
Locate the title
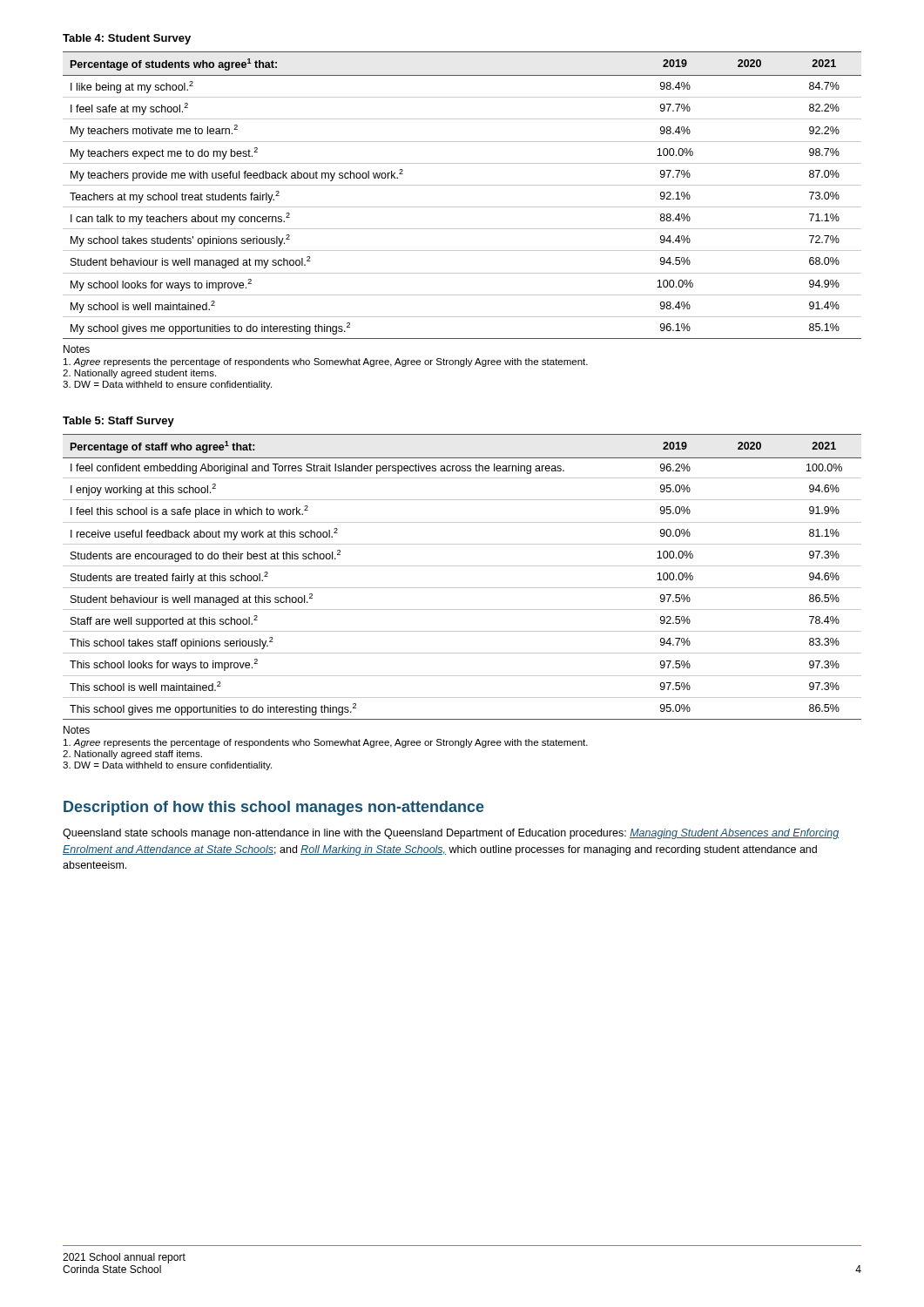[274, 807]
